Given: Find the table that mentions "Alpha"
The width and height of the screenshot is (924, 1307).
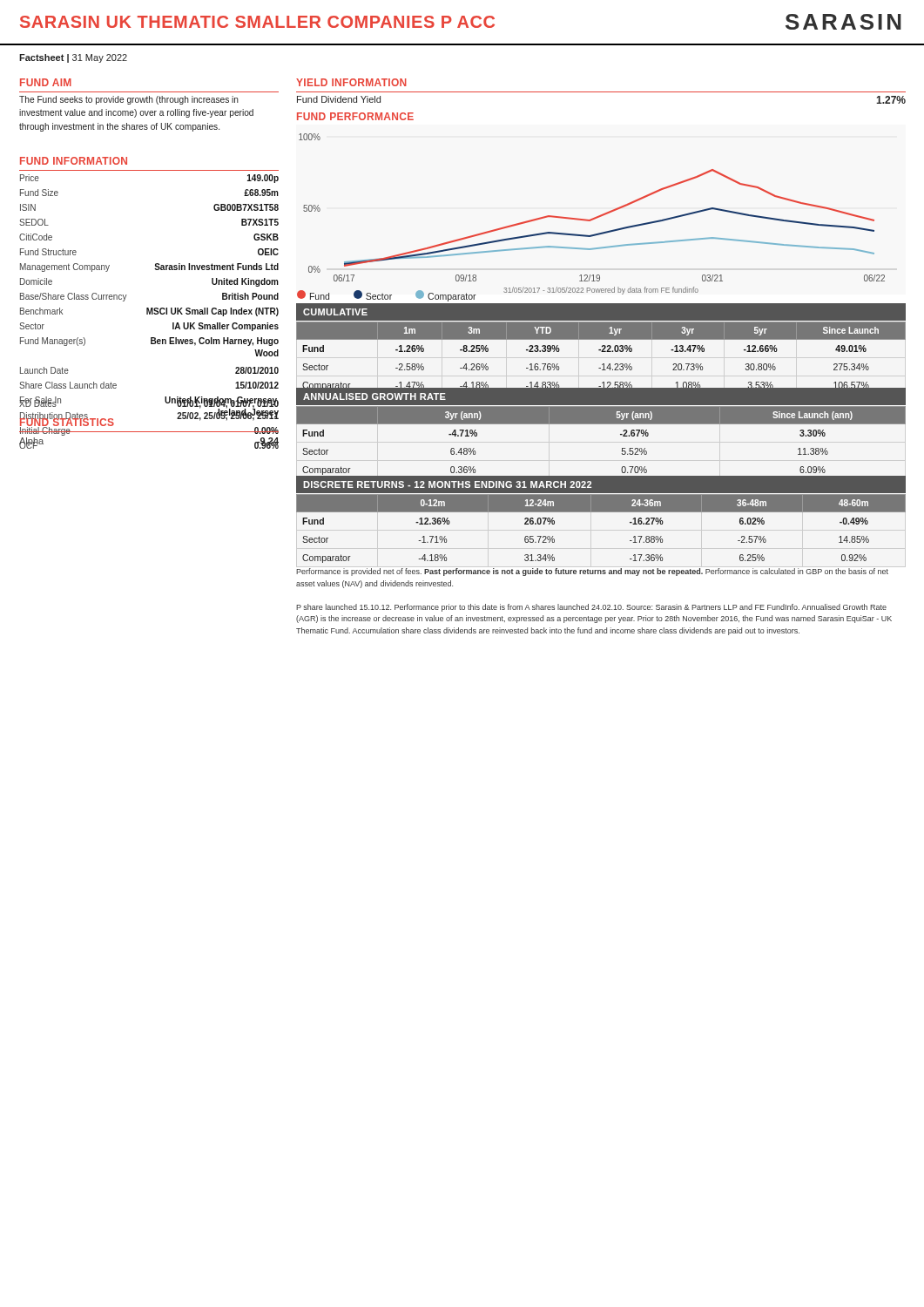Looking at the screenshot, I should pos(149,441).
